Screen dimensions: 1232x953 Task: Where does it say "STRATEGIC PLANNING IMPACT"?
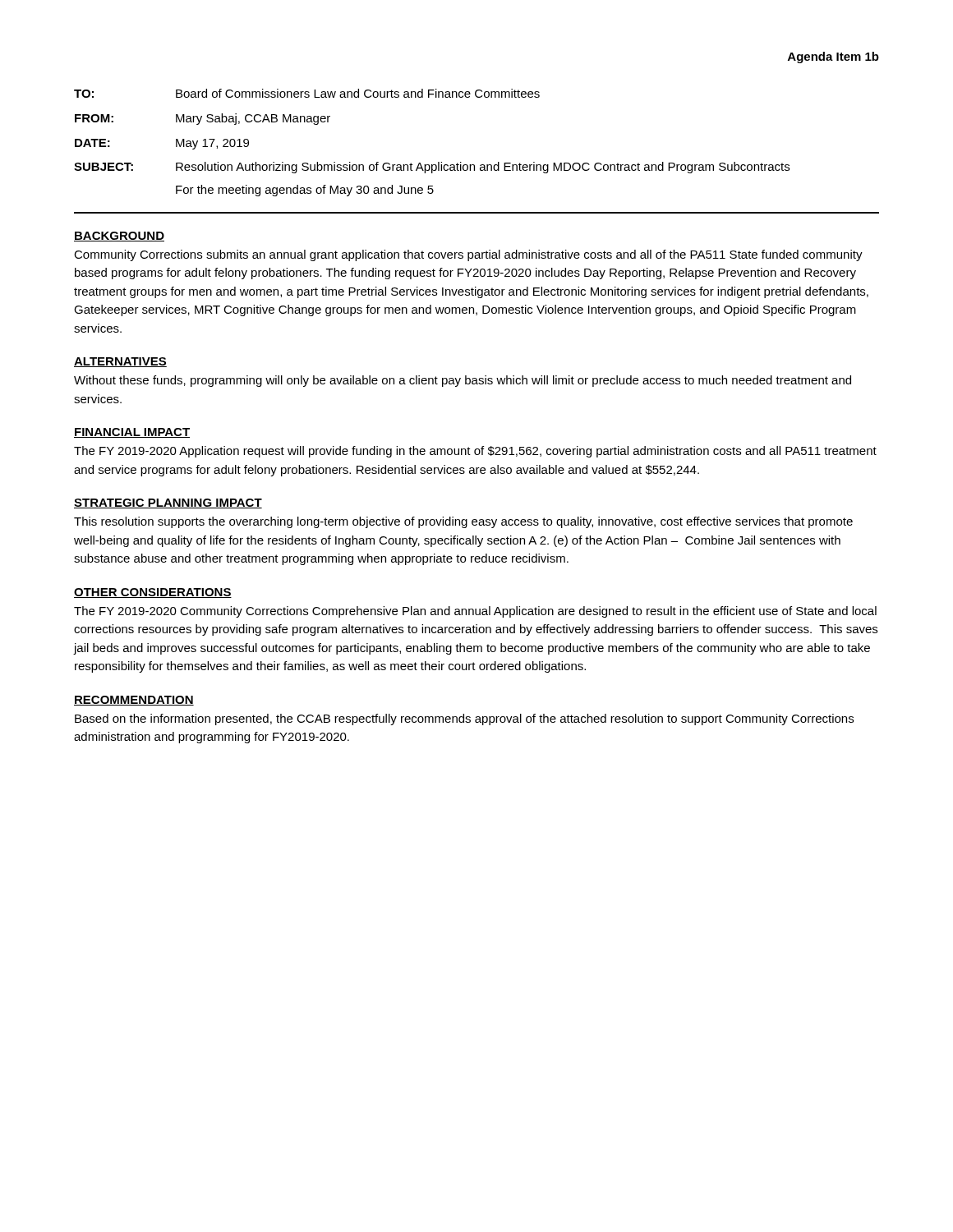168,502
